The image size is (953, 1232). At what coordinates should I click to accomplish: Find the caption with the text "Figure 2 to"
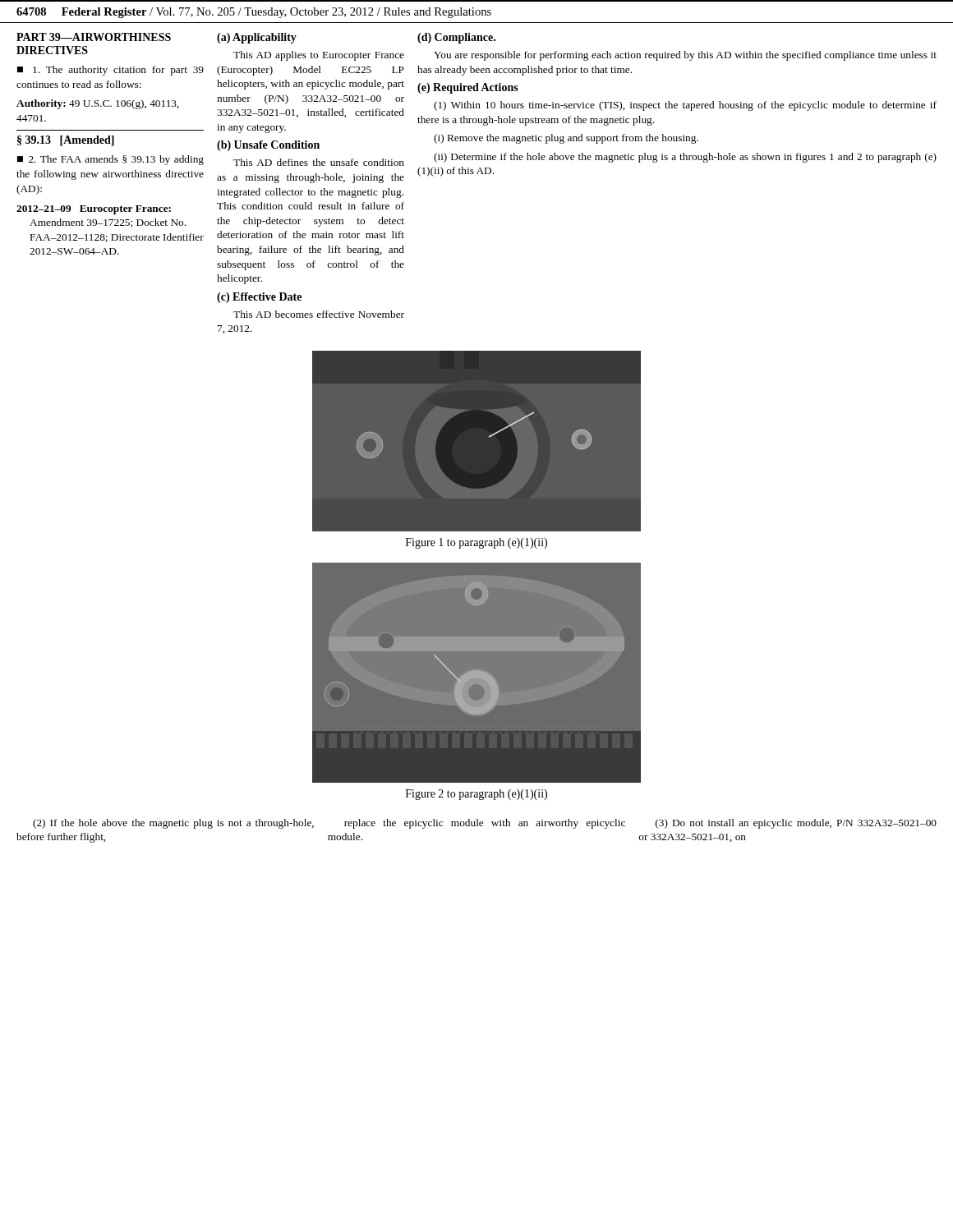pyautogui.click(x=476, y=794)
